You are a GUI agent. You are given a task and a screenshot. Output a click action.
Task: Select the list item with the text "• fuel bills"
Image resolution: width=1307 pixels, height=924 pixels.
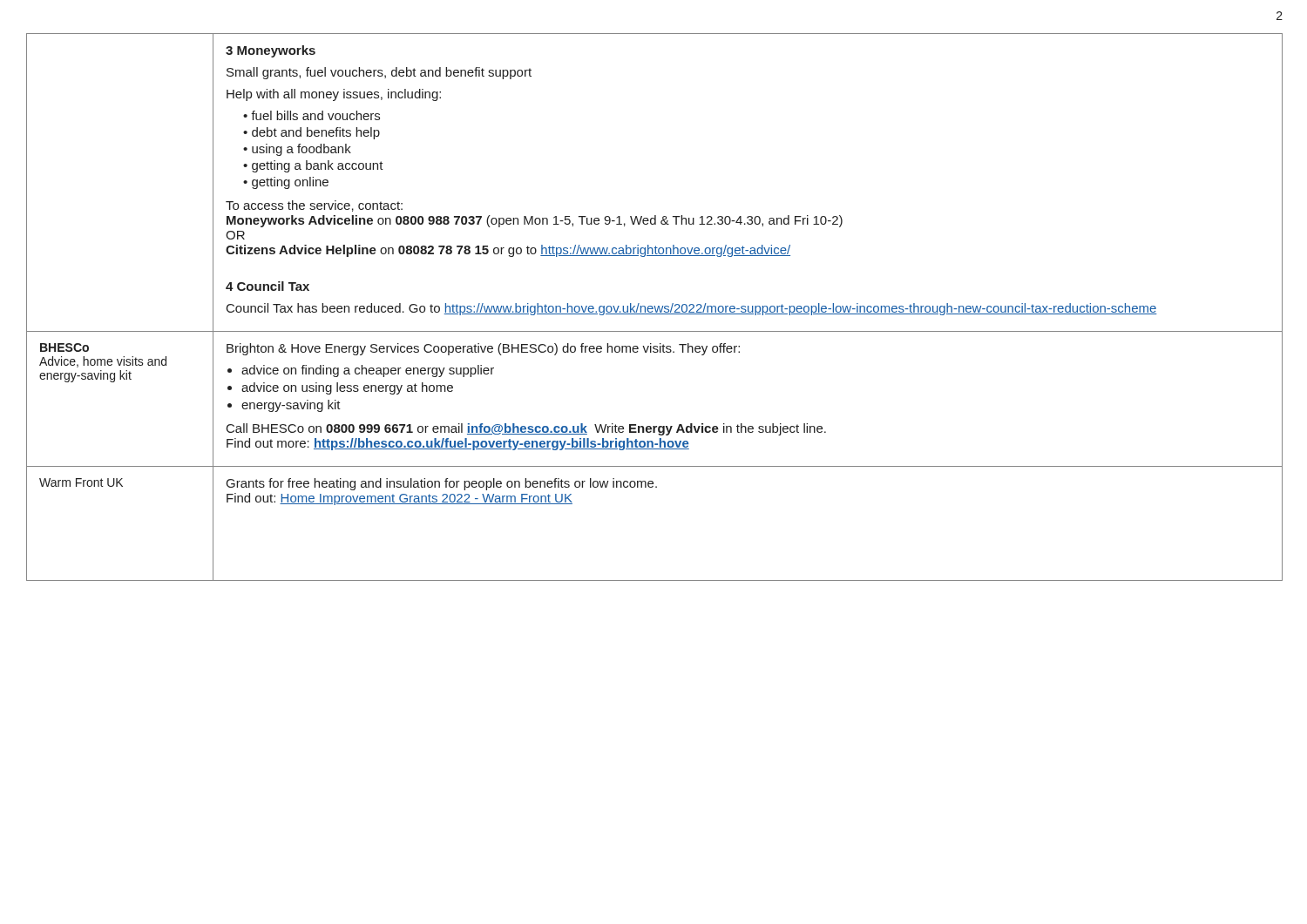pos(312,115)
